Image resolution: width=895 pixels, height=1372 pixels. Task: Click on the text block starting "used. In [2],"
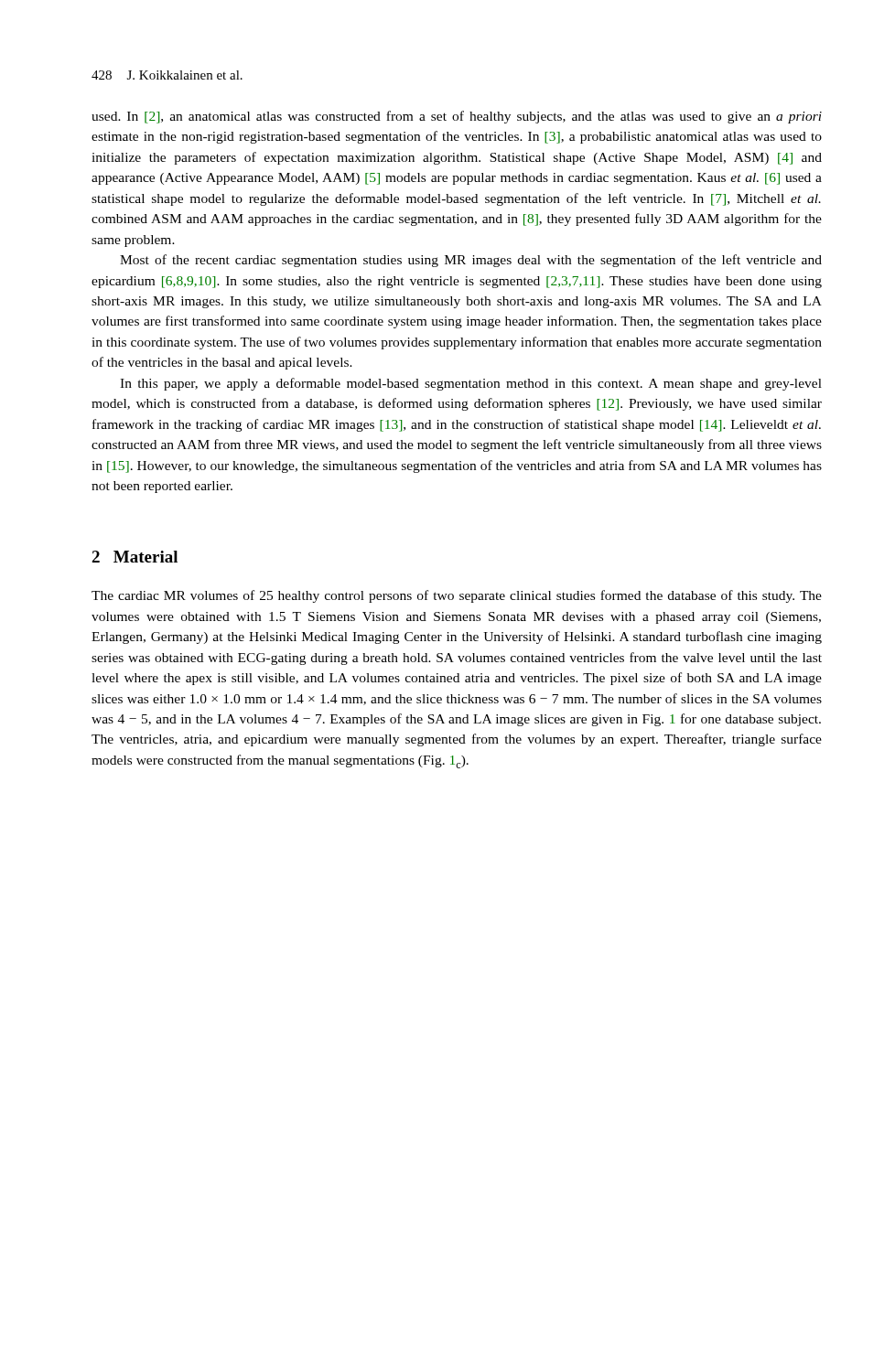457,178
